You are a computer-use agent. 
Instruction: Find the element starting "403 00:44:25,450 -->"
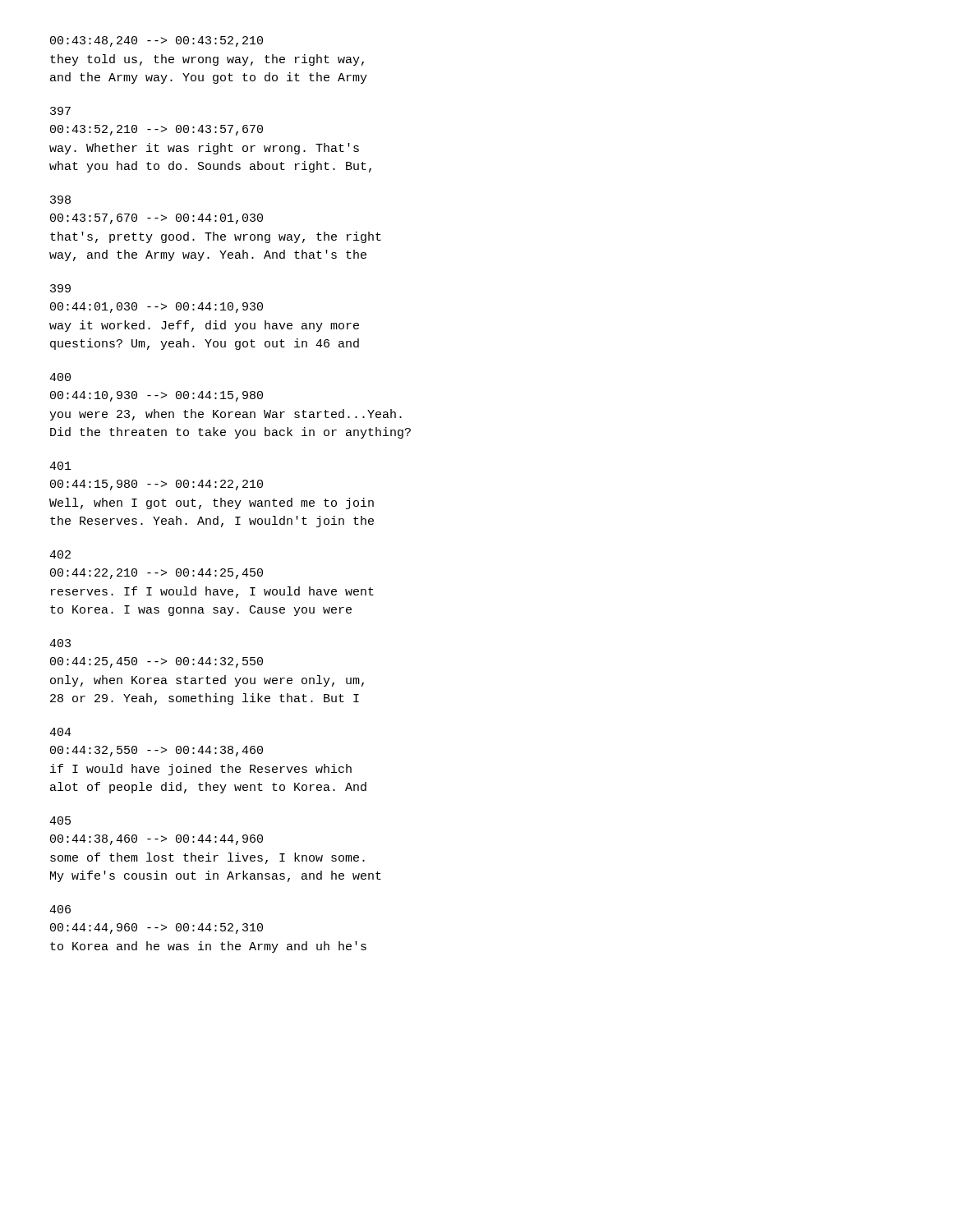click(60, 643)
